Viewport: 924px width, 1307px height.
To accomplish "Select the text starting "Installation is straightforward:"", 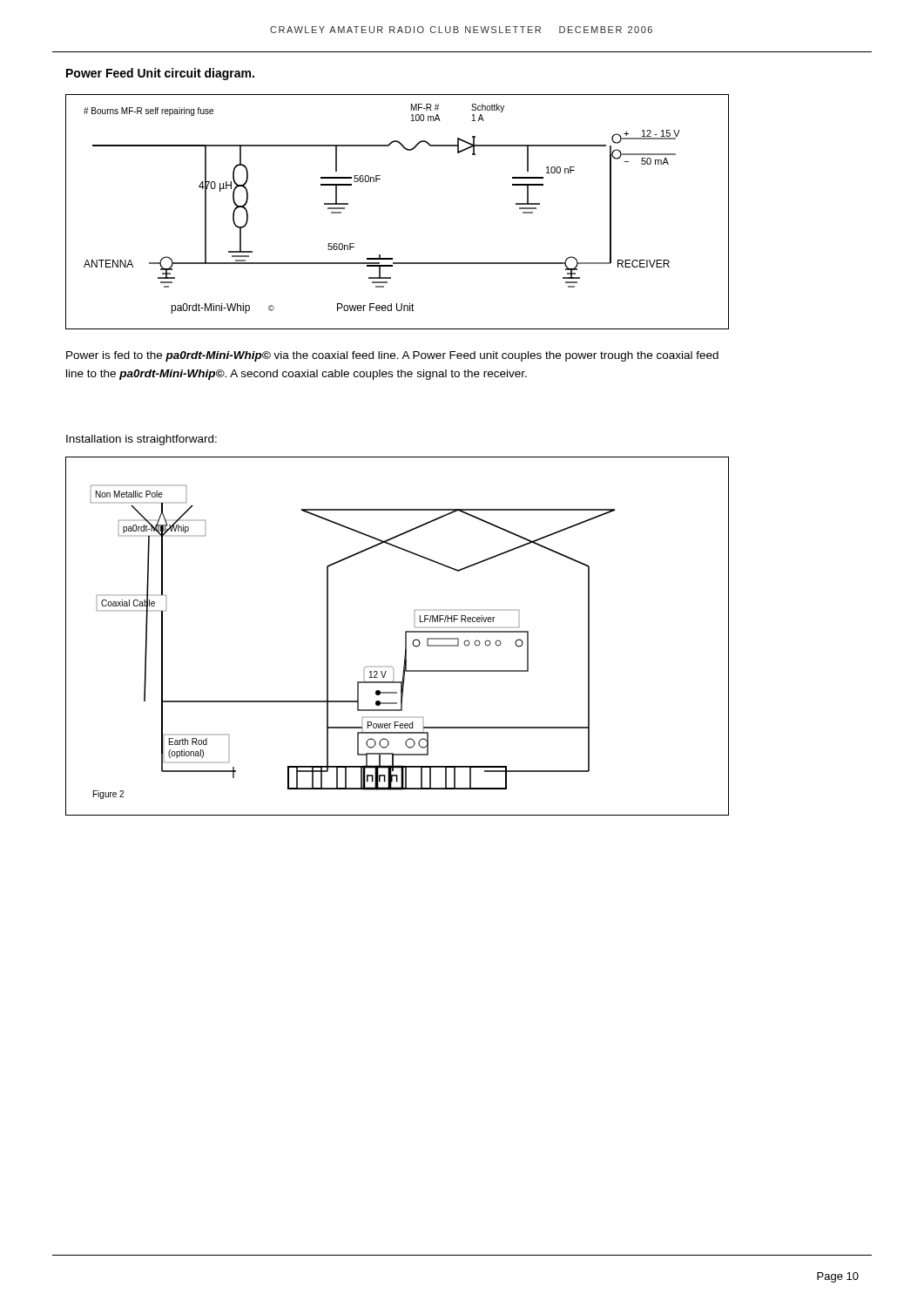I will (141, 439).
